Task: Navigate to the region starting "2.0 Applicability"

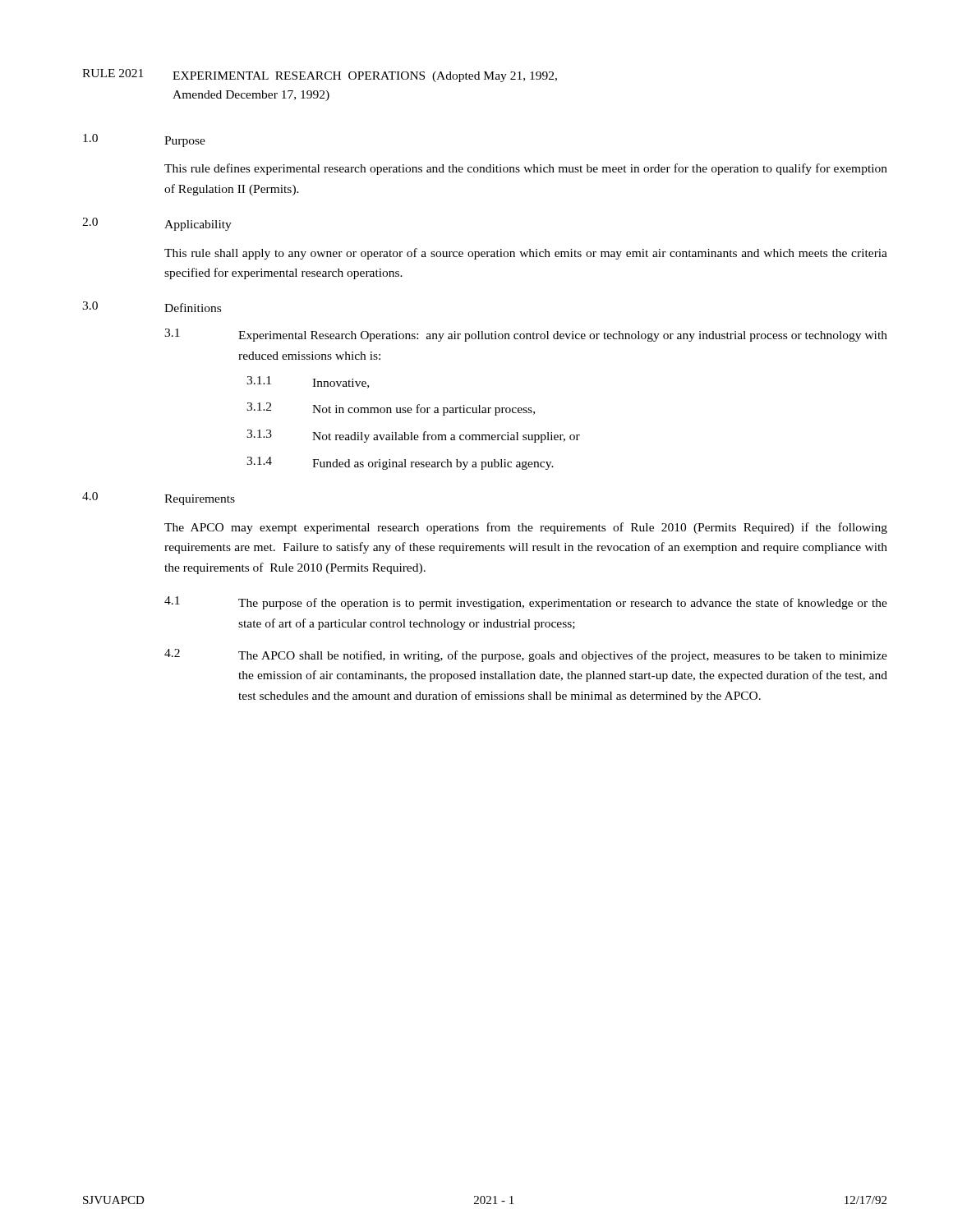Action: pos(85,224)
